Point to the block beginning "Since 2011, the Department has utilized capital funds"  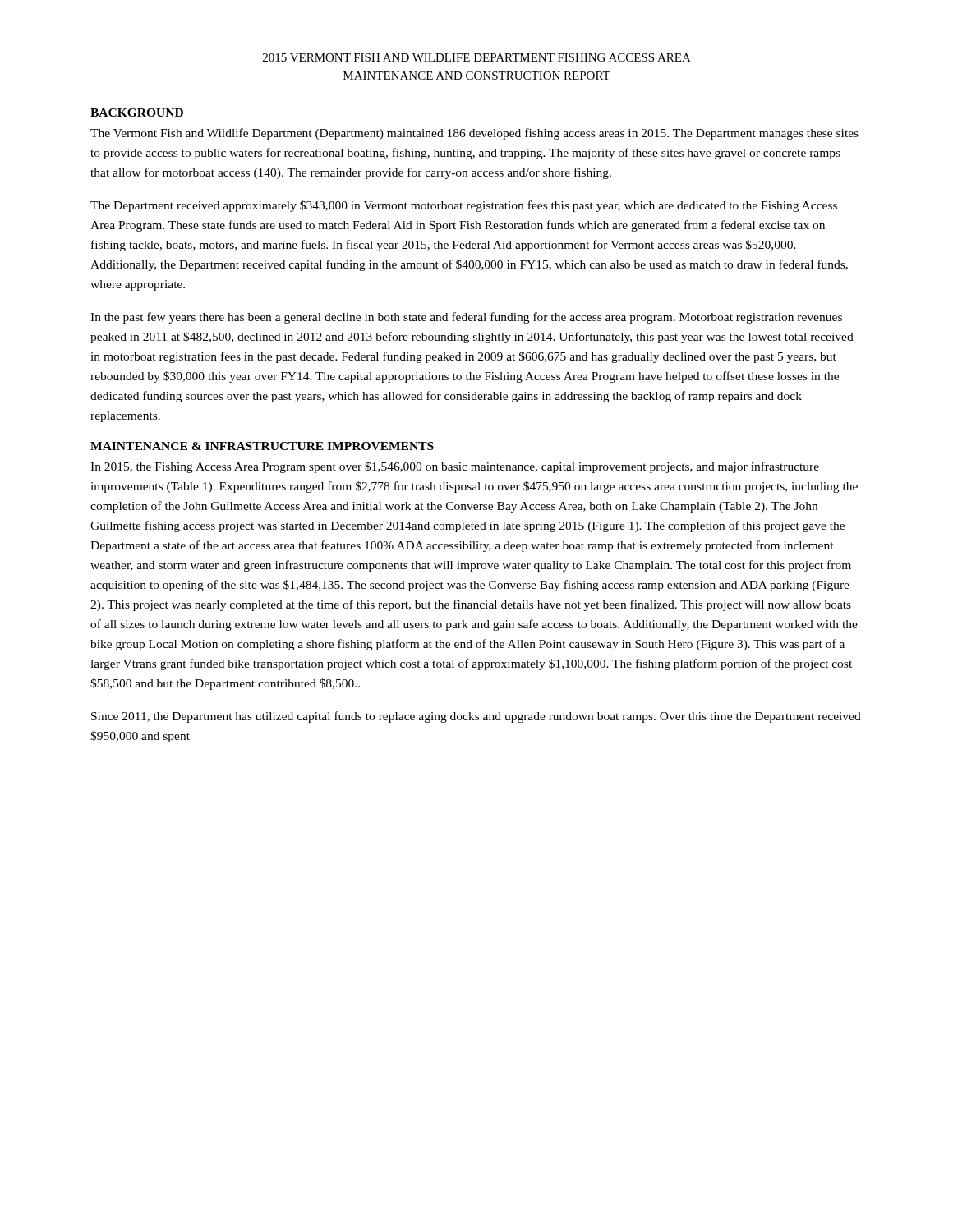476,726
